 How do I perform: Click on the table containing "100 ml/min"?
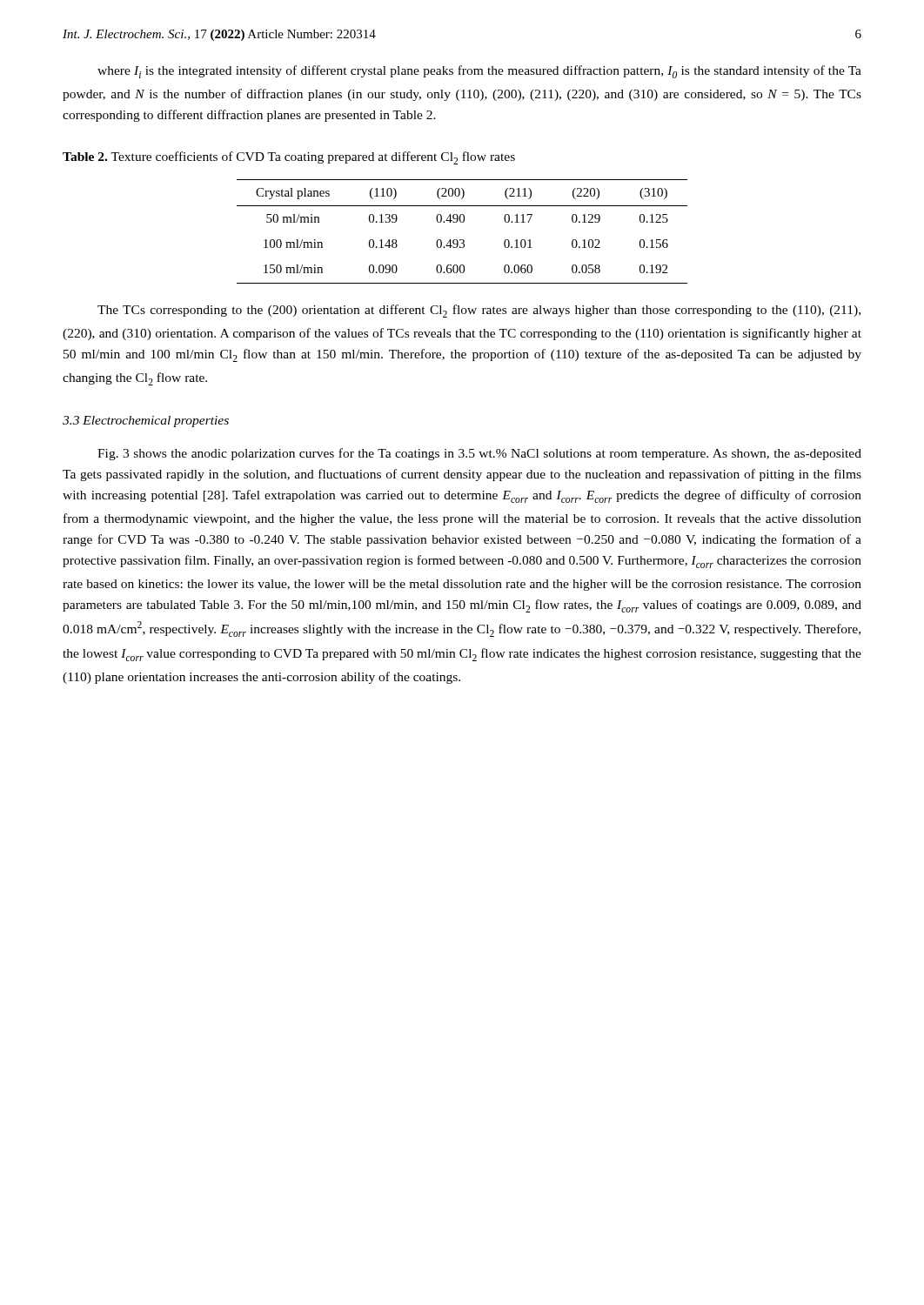click(x=462, y=231)
